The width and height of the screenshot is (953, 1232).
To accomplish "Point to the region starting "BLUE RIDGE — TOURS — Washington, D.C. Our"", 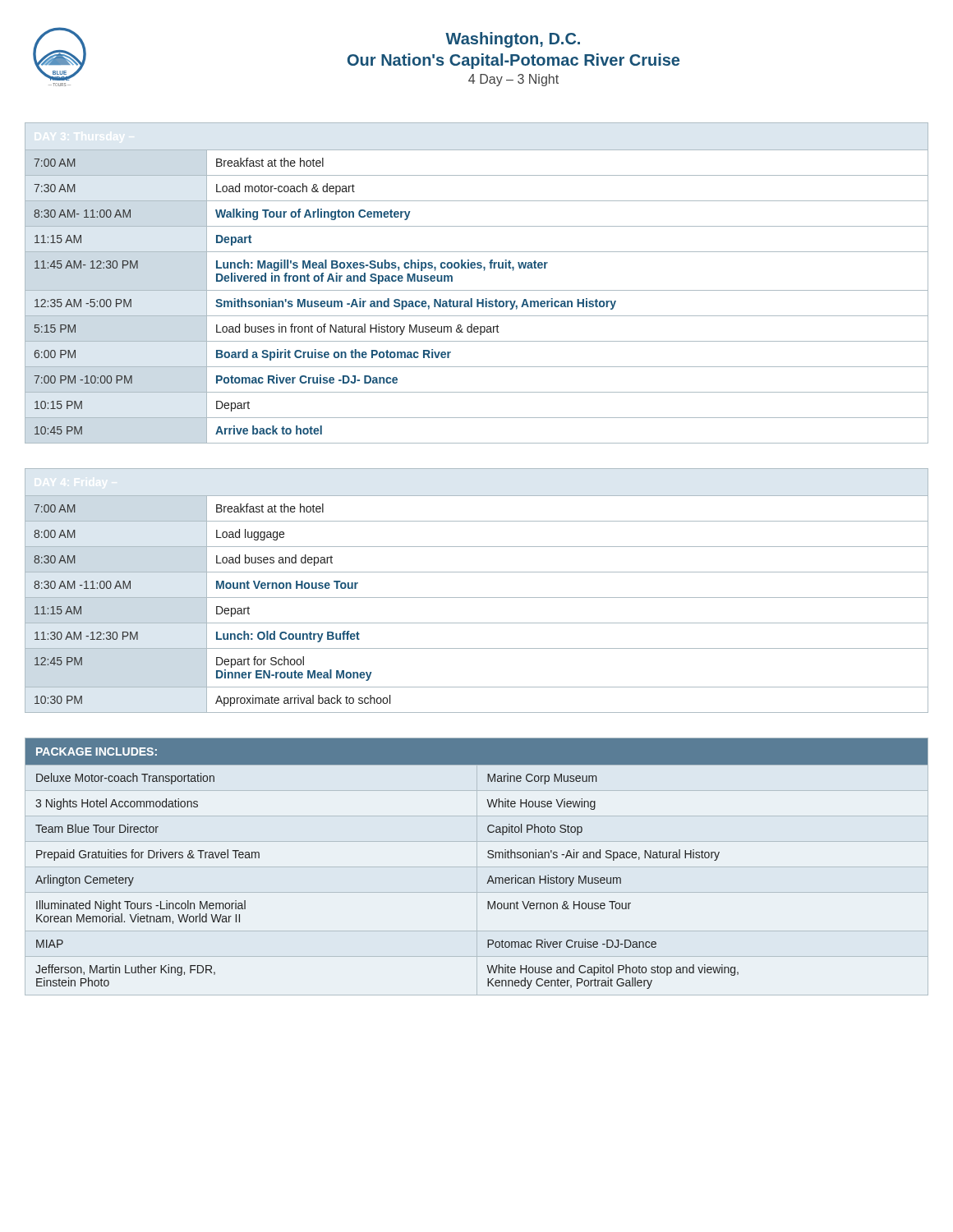I will click(476, 61).
